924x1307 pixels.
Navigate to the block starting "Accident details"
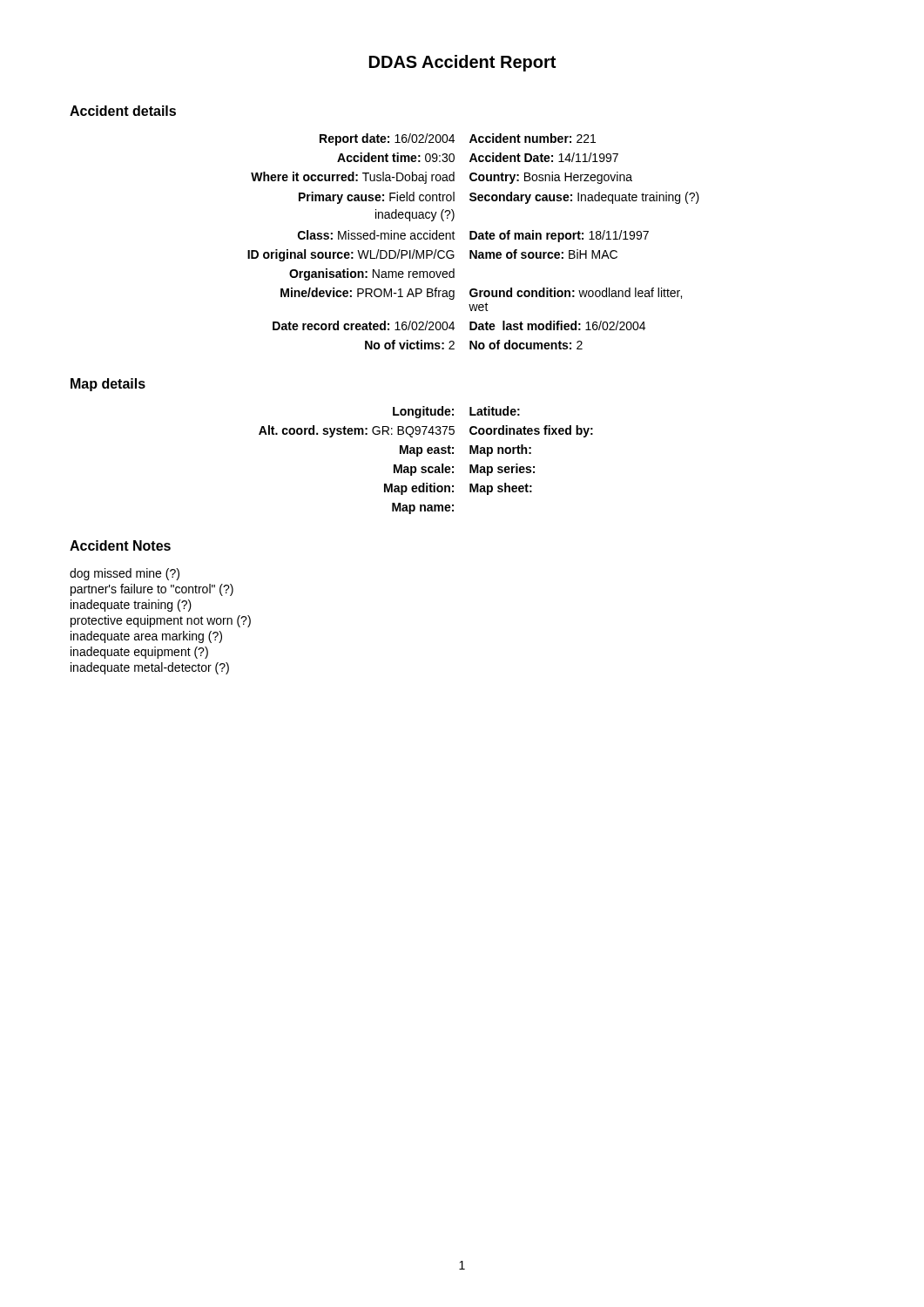click(x=123, y=111)
